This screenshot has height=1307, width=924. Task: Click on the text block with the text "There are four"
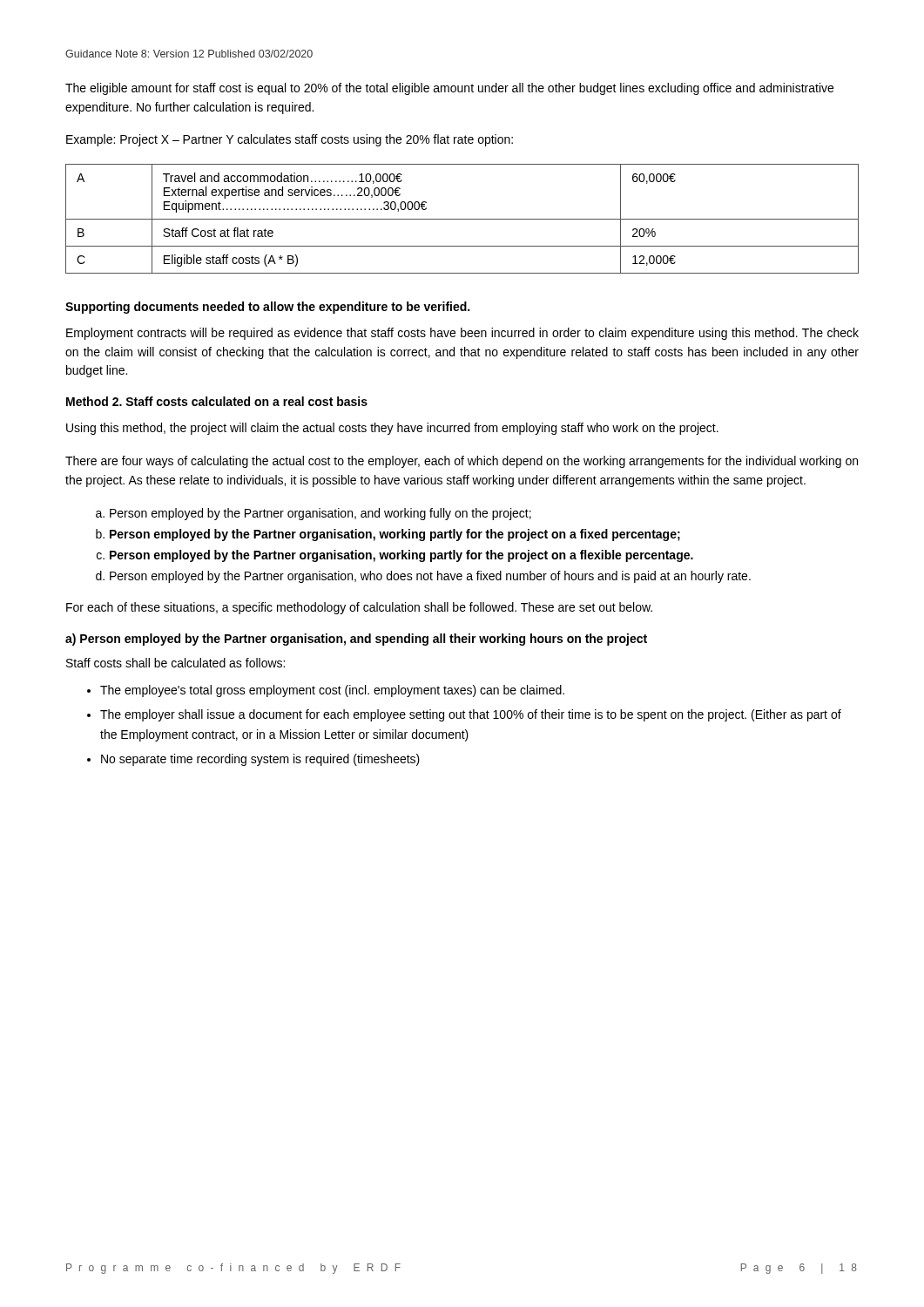[462, 470]
